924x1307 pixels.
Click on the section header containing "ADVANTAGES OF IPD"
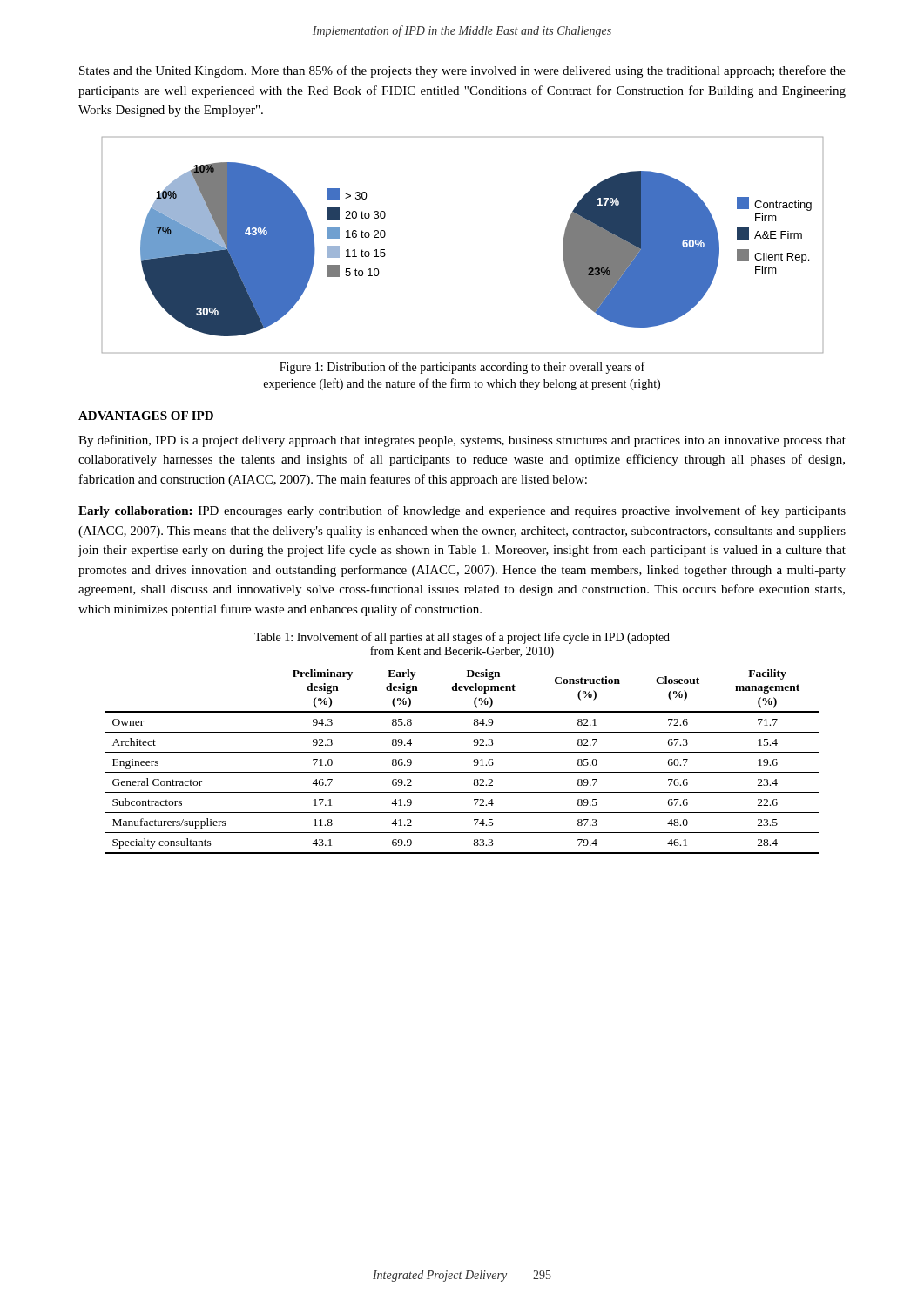[x=146, y=415]
